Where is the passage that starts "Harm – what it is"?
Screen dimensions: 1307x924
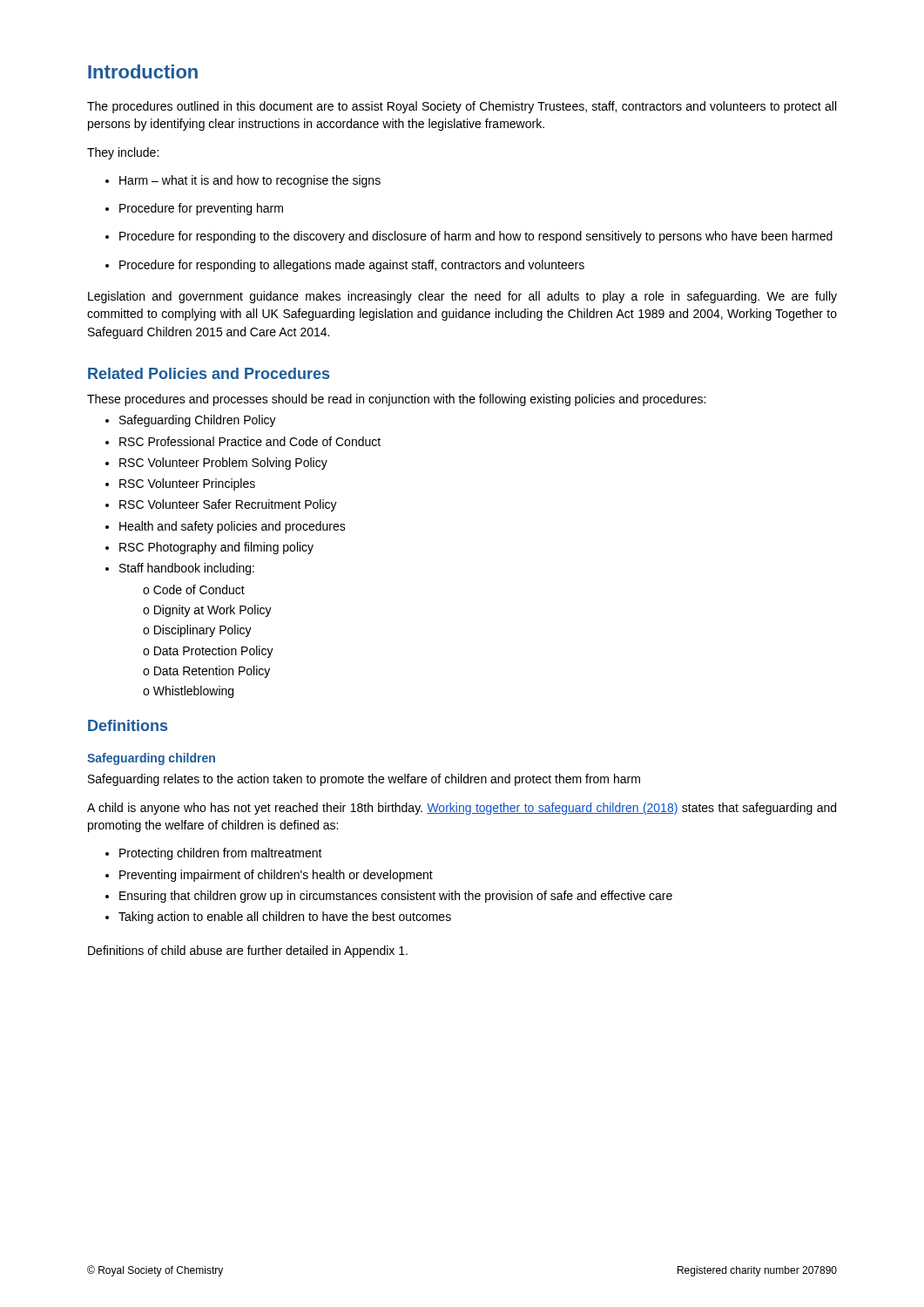tap(243, 181)
